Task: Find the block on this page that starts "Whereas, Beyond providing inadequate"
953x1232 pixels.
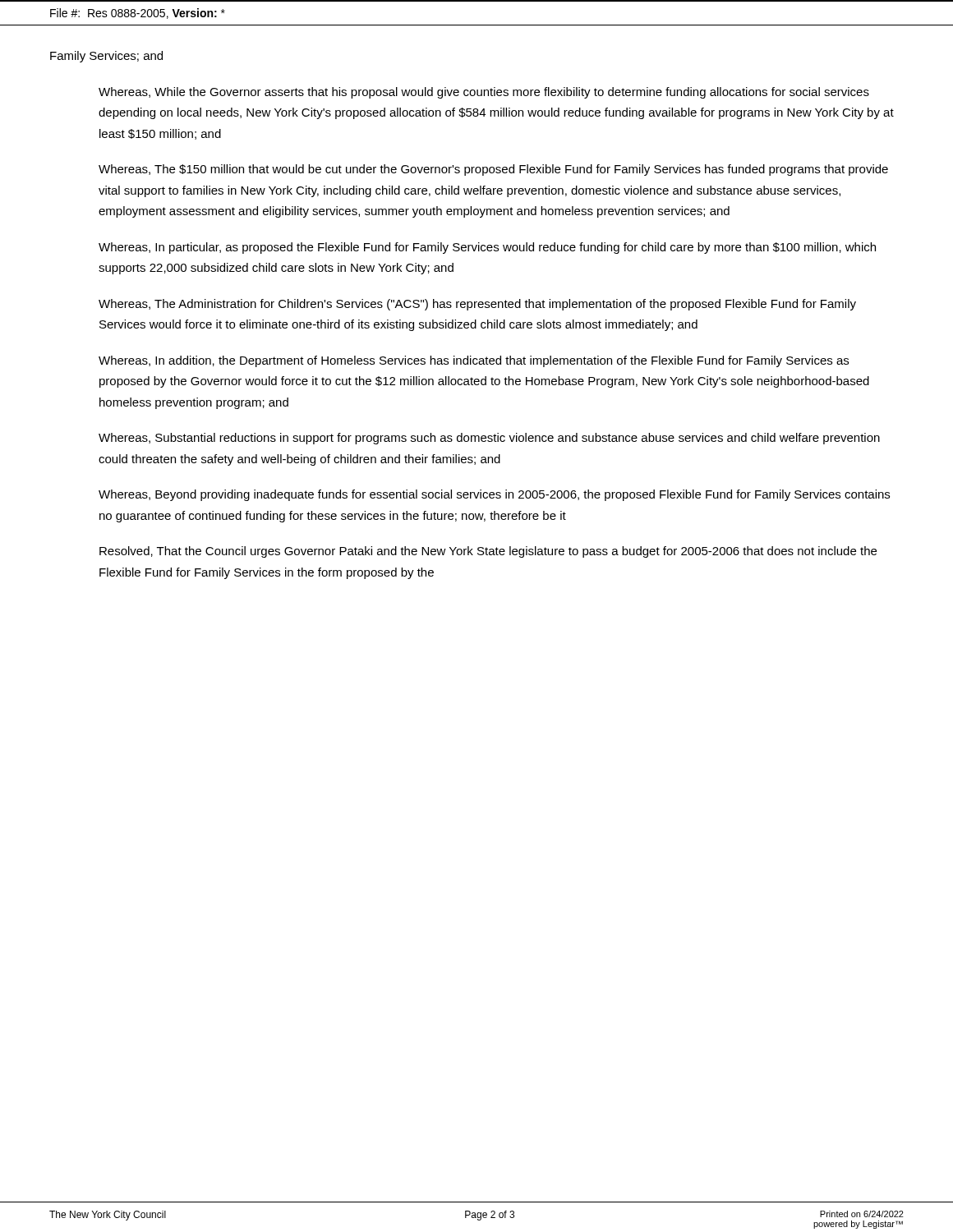Action: tap(495, 505)
